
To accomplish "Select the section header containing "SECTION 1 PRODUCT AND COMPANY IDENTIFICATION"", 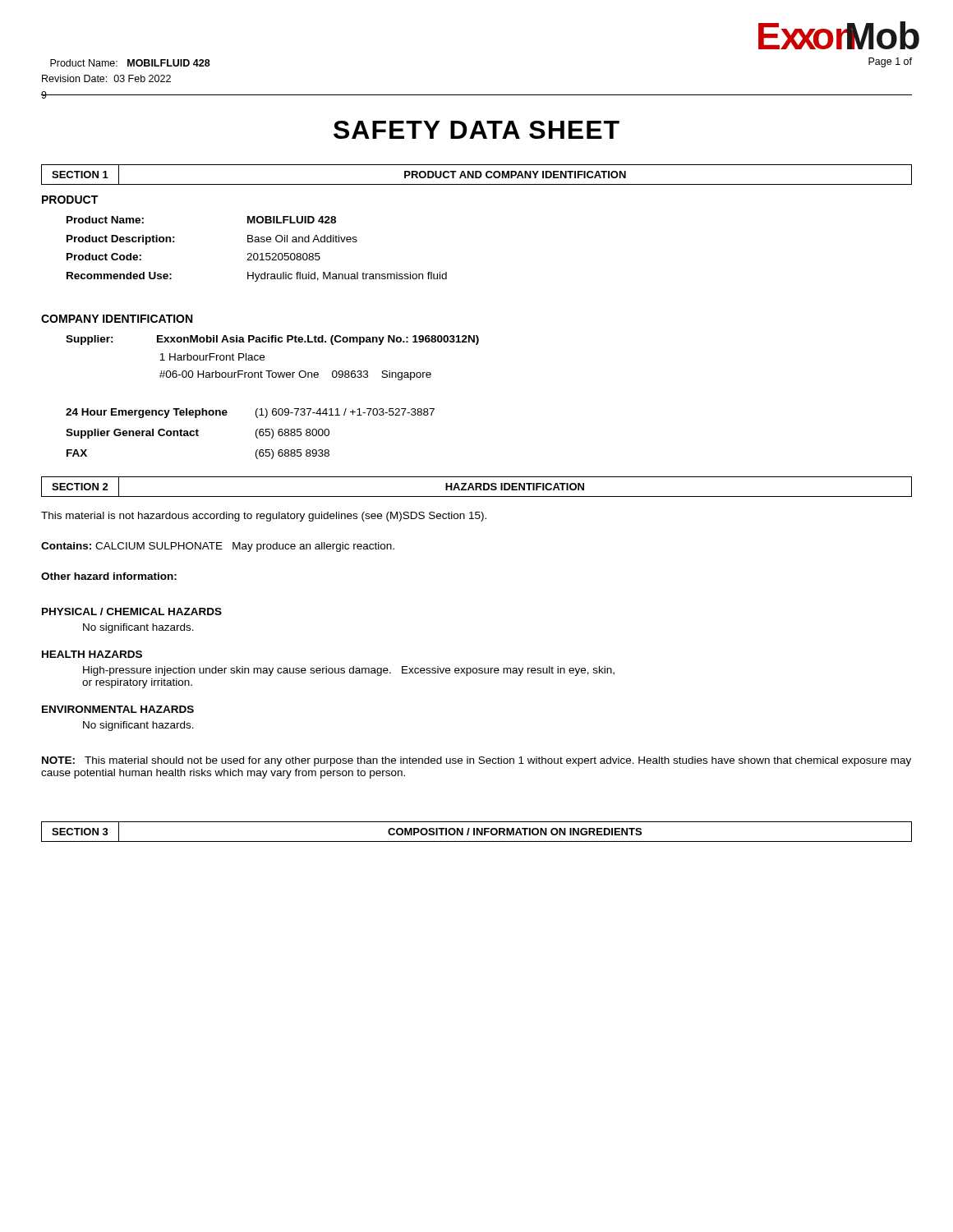I will (x=476, y=175).
